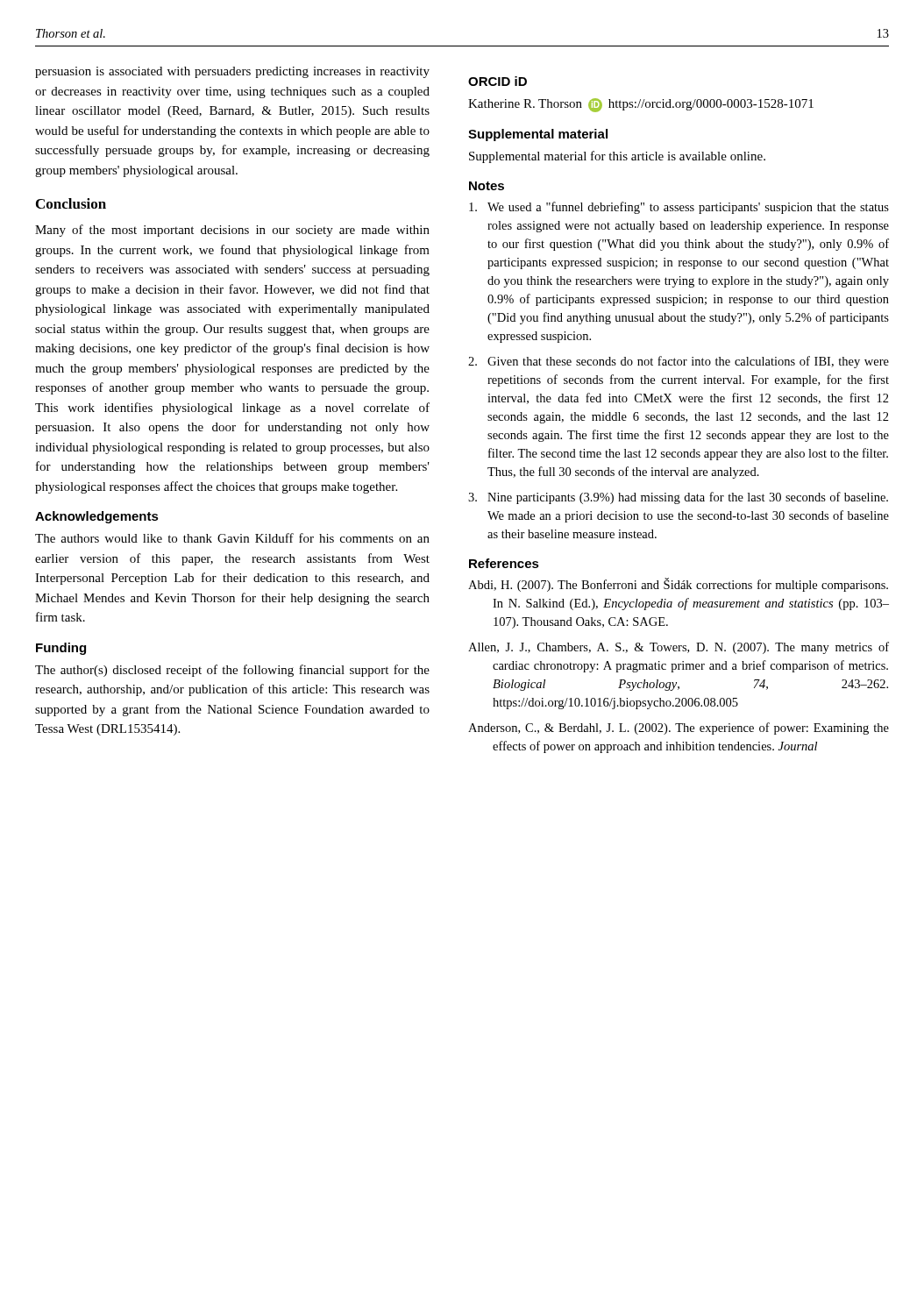Screen dimensions: 1315x924
Task: Select the list item with the text "2. Given that these seconds do not"
Action: (x=678, y=417)
